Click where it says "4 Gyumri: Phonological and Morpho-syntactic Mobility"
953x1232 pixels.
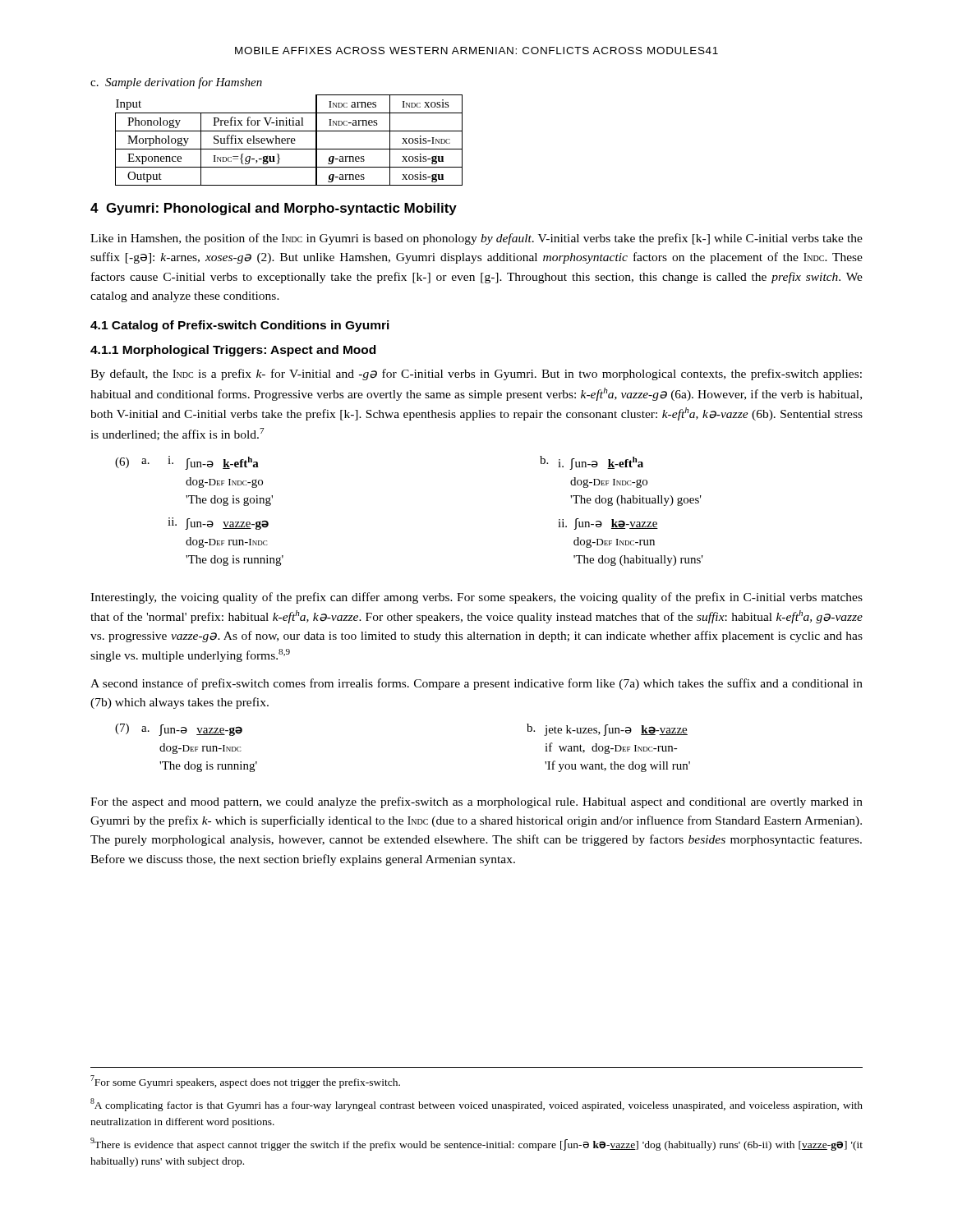274,209
